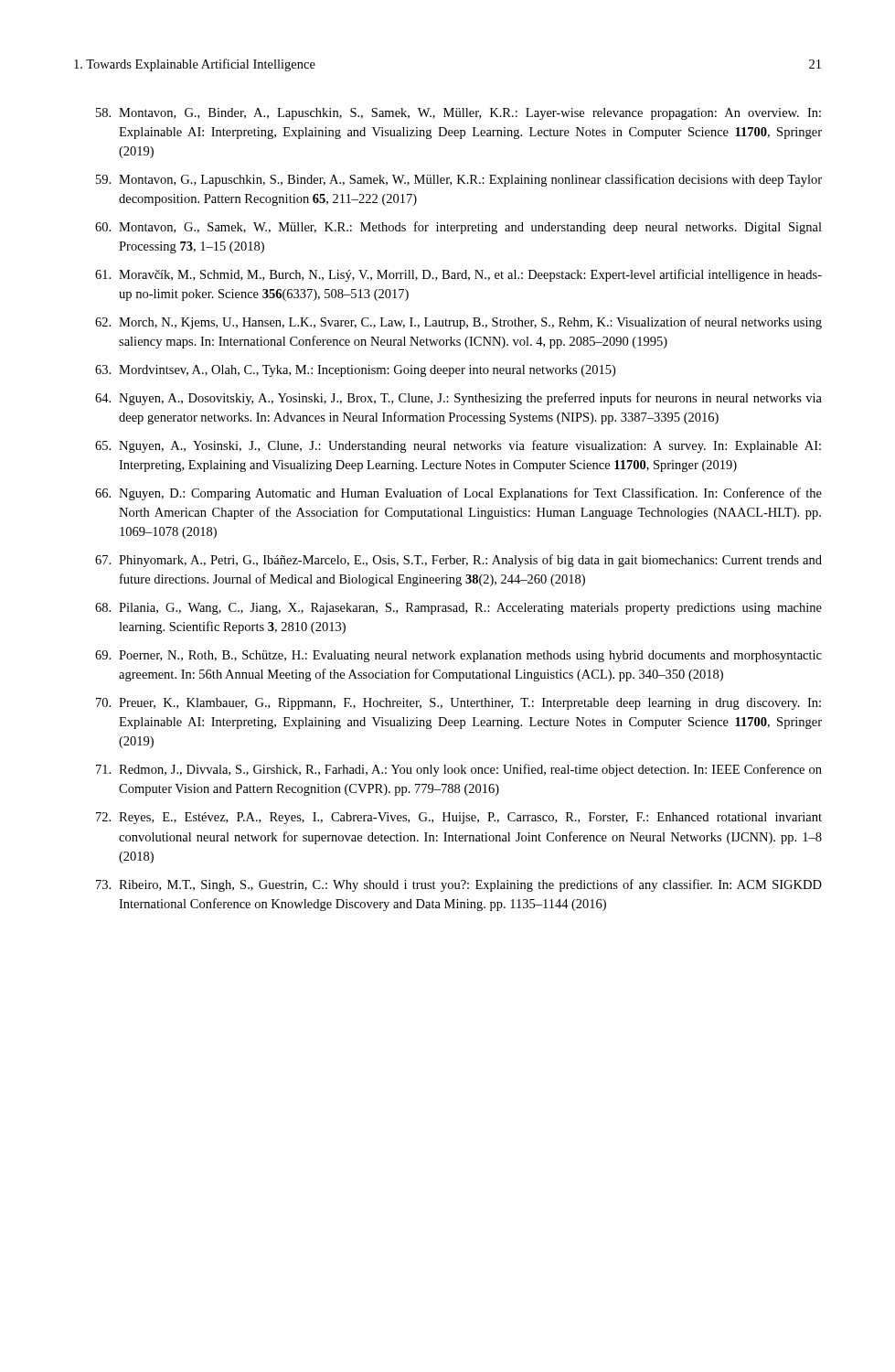The width and height of the screenshot is (895, 1372).
Task: Click the passage that begins "60. Montavon, G., Samek, W., Müller, K.R.: Methods"
Action: click(x=448, y=237)
